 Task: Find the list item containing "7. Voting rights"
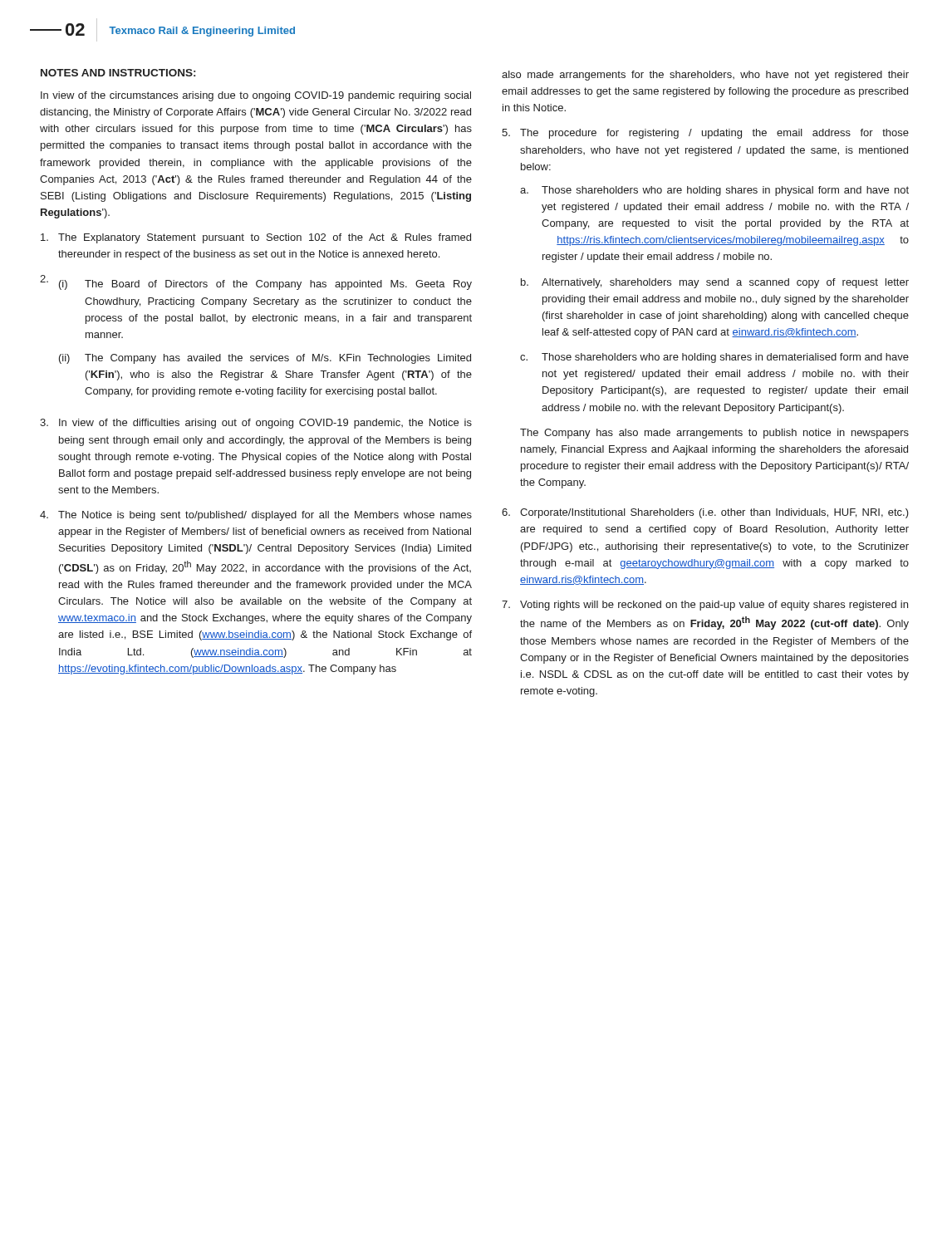click(x=705, y=648)
